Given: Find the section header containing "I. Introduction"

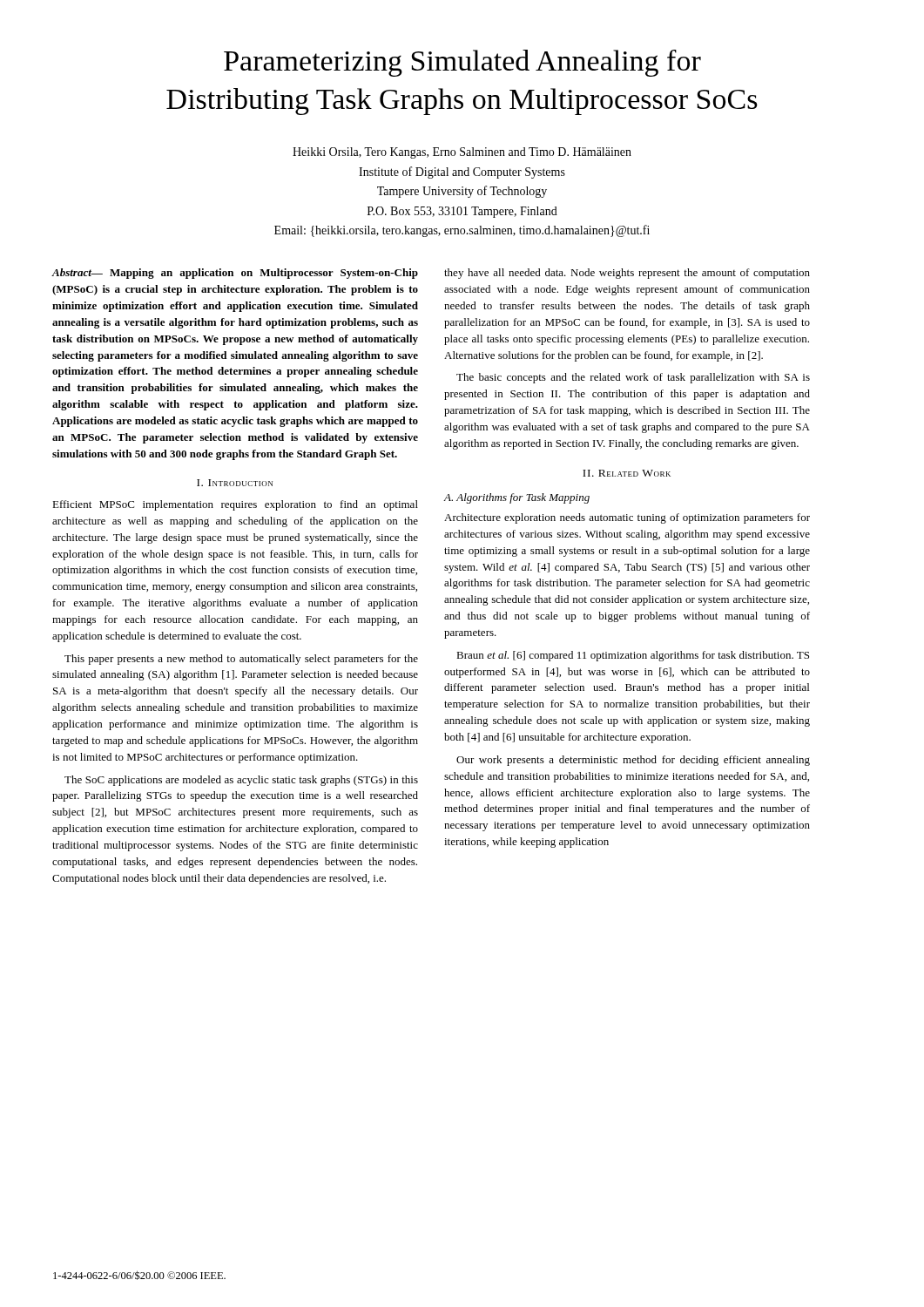Looking at the screenshot, I should click(235, 483).
